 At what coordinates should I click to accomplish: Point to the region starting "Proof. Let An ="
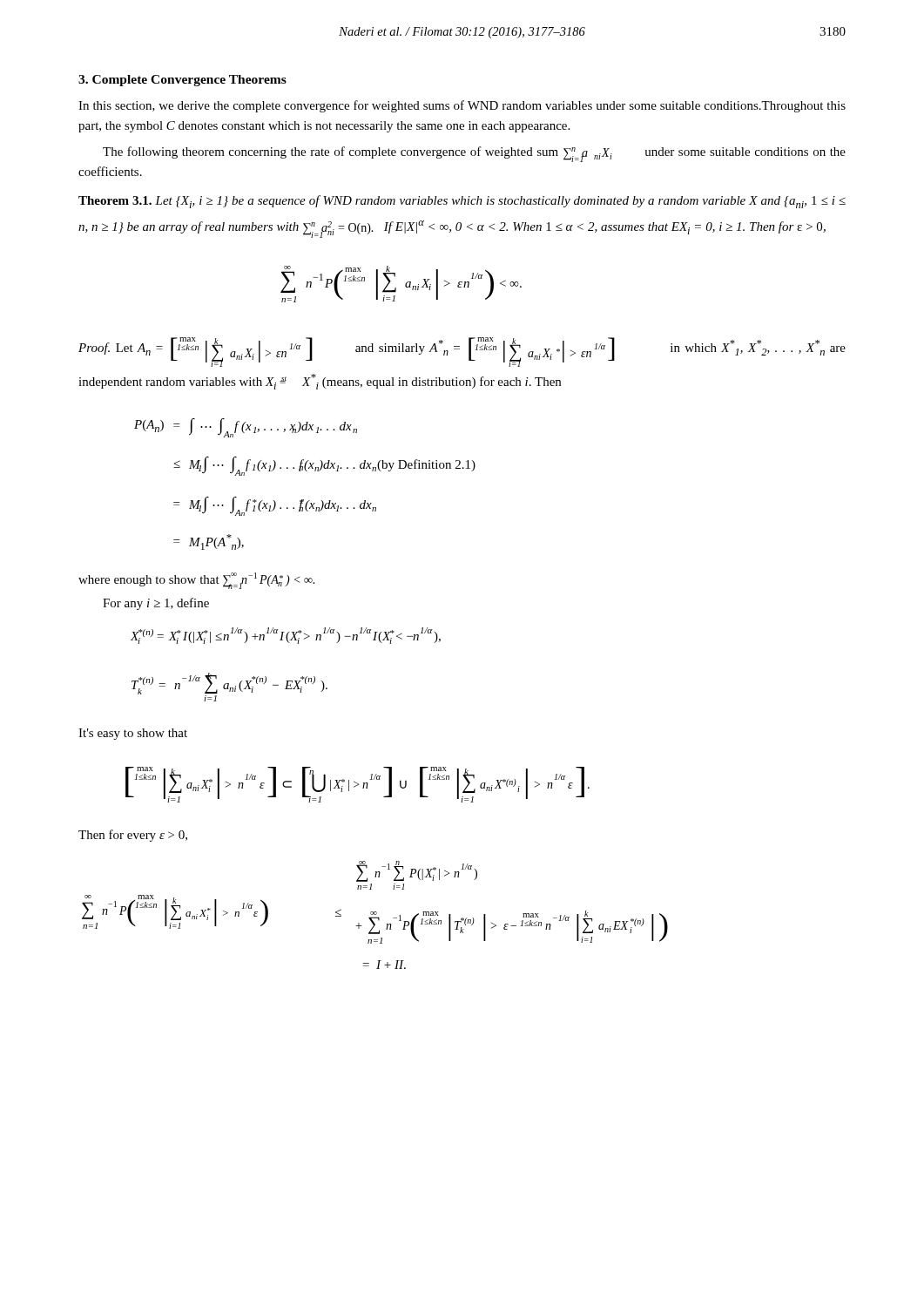[462, 361]
